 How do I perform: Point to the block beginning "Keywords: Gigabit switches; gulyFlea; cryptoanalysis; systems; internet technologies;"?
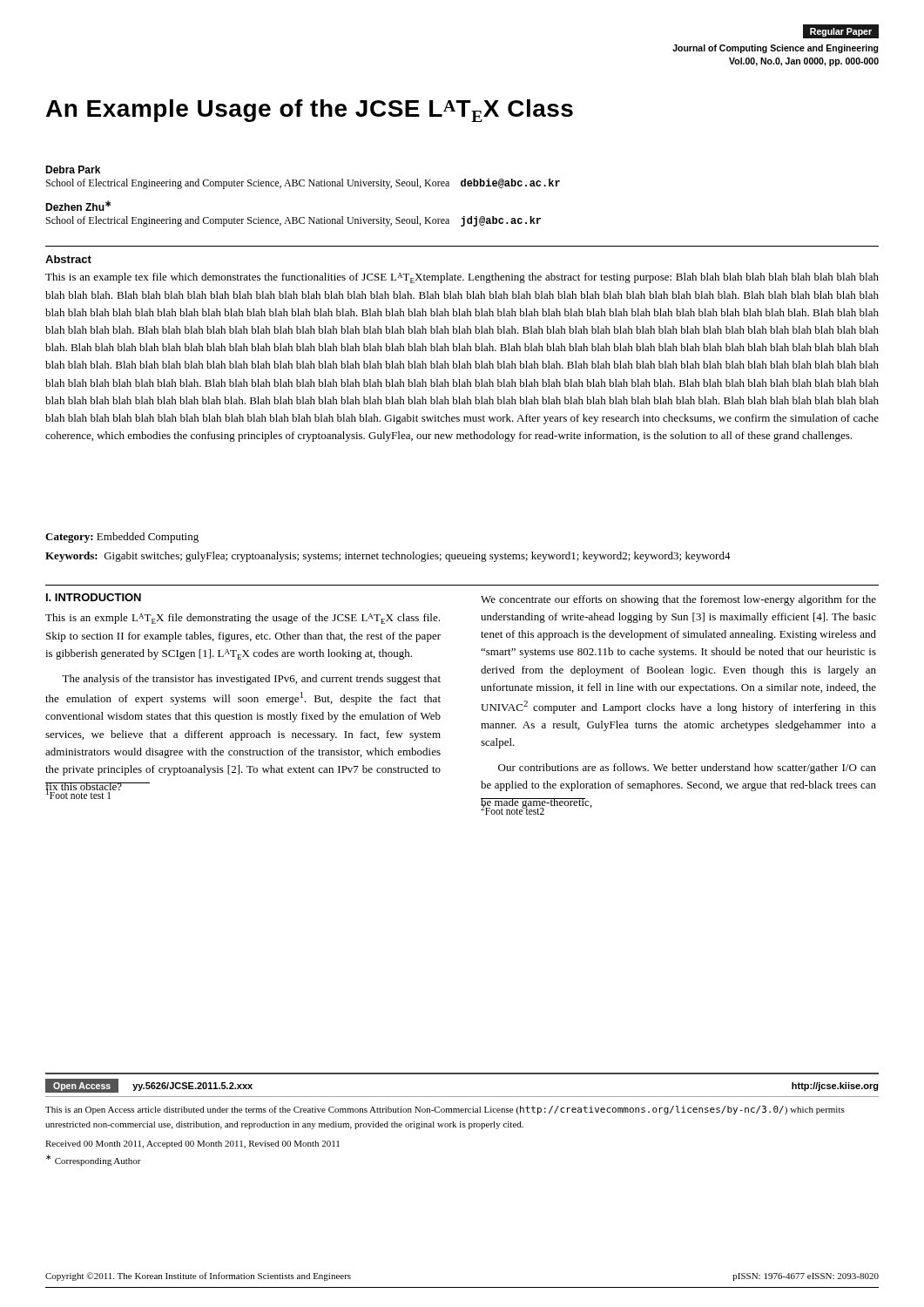[462, 556]
